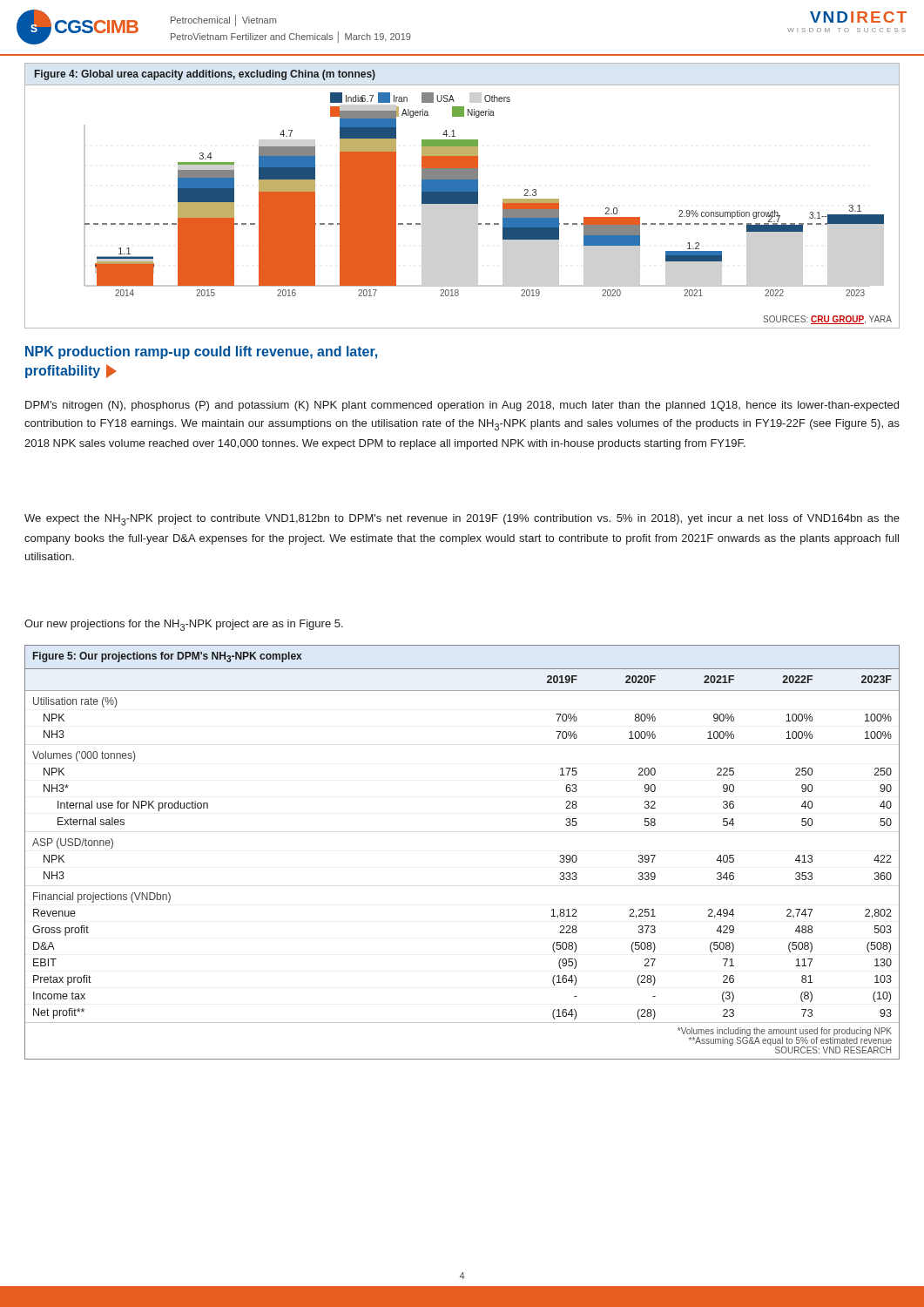Find the table that mentions "Income tax"

click(x=462, y=852)
